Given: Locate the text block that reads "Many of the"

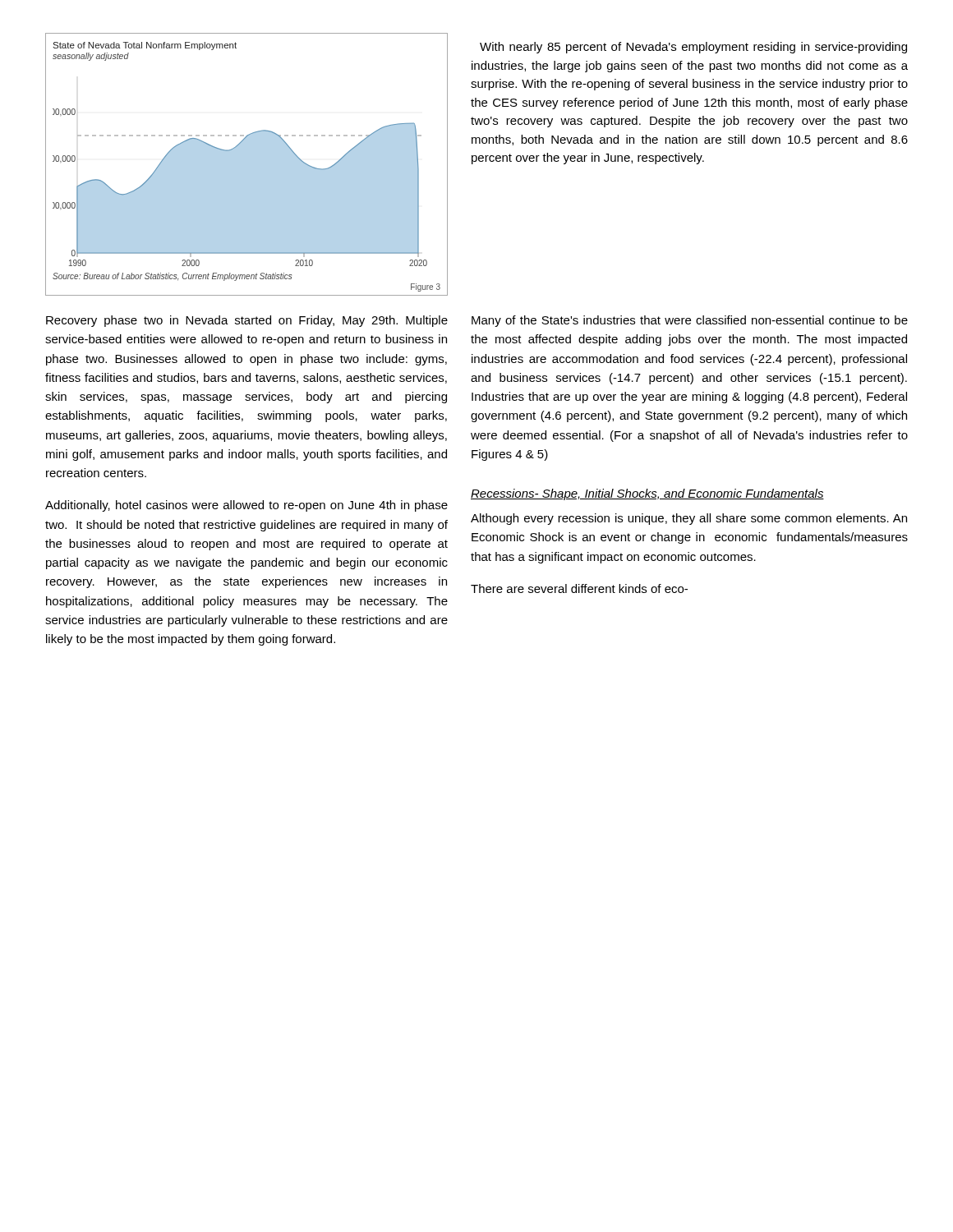Looking at the screenshot, I should (689, 387).
